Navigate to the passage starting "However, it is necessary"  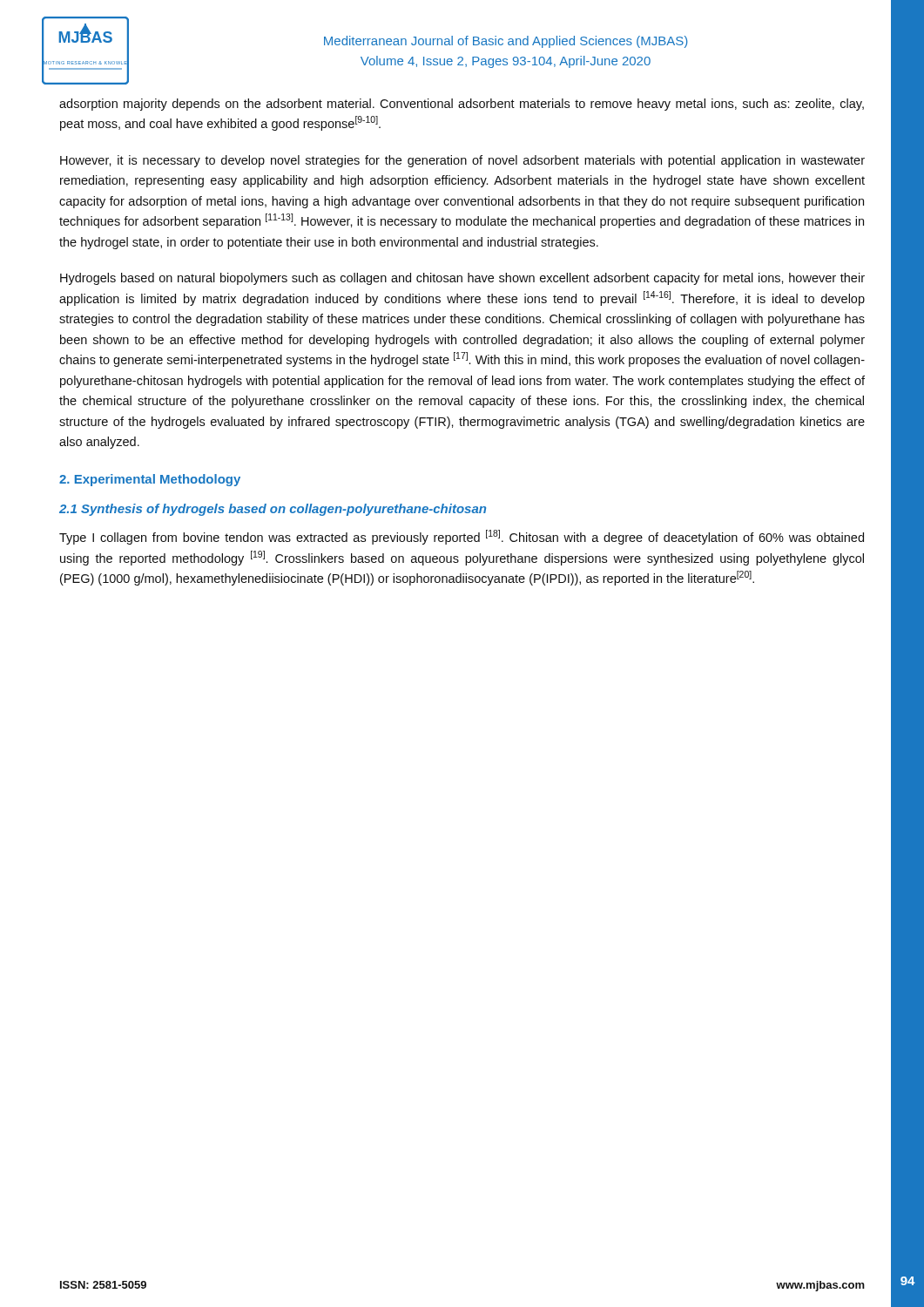click(462, 201)
